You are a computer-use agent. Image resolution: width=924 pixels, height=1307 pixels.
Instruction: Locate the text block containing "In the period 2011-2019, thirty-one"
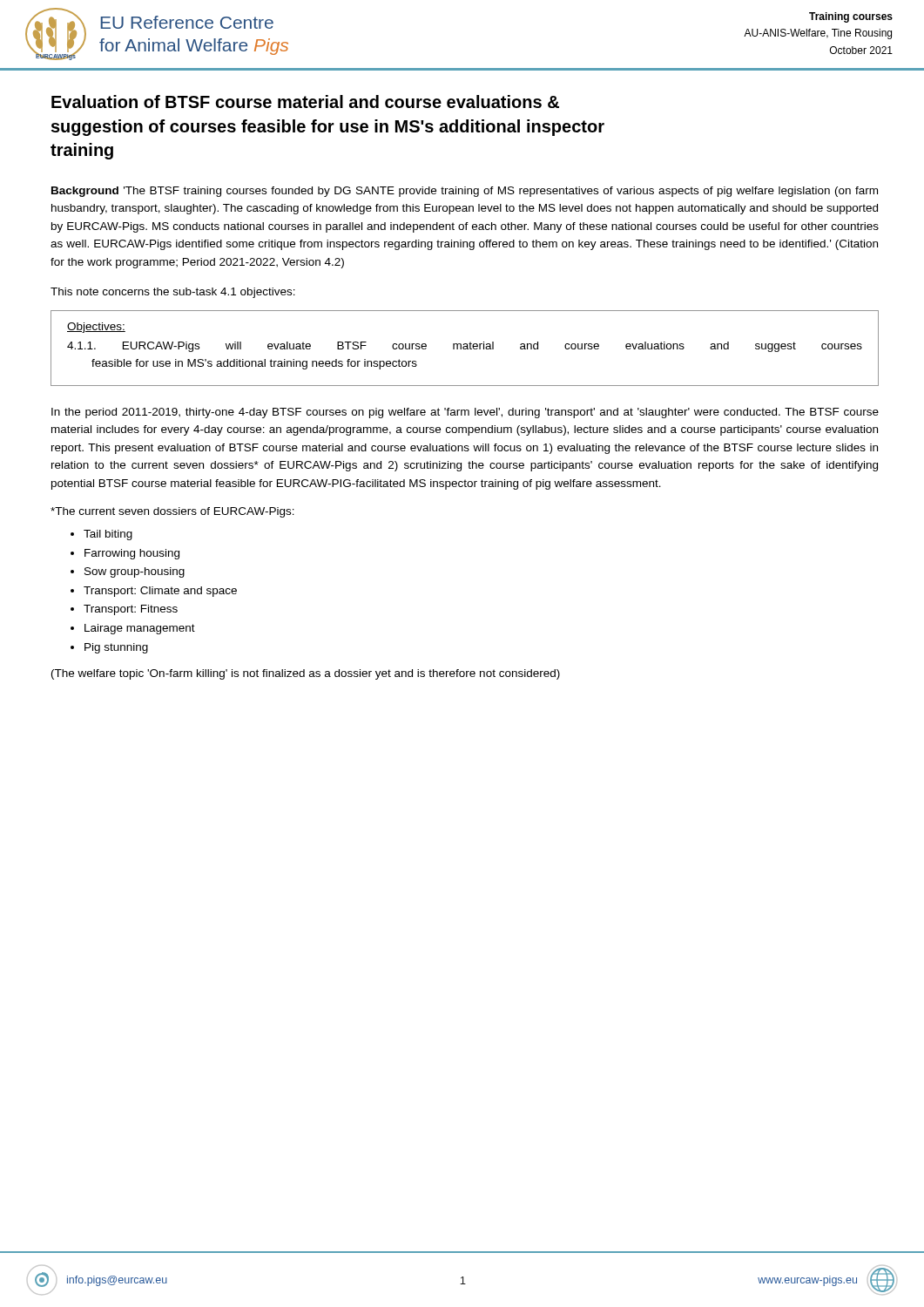pyautogui.click(x=465, y=447)
